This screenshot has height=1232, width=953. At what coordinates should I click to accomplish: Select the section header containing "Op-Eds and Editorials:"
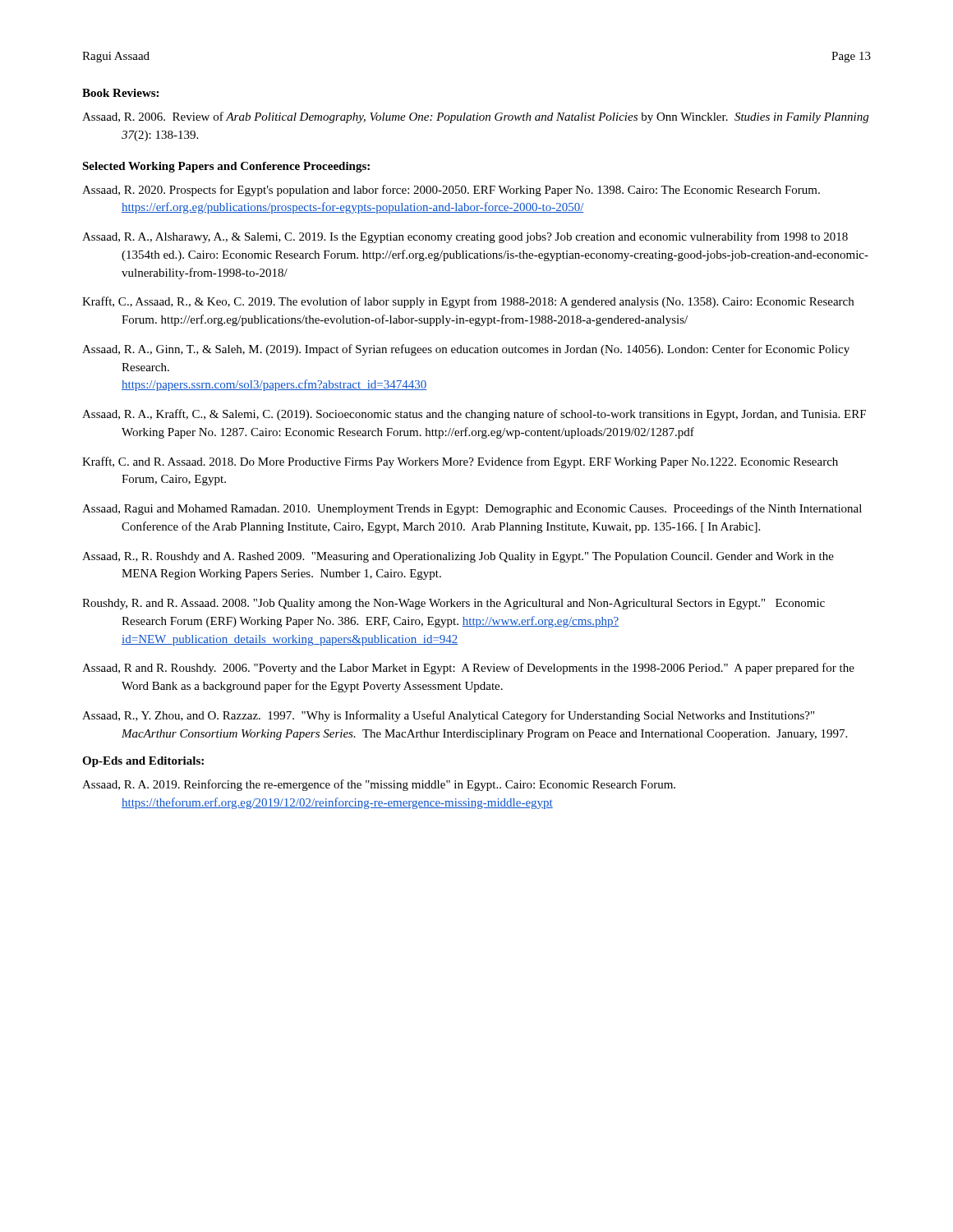143,761
